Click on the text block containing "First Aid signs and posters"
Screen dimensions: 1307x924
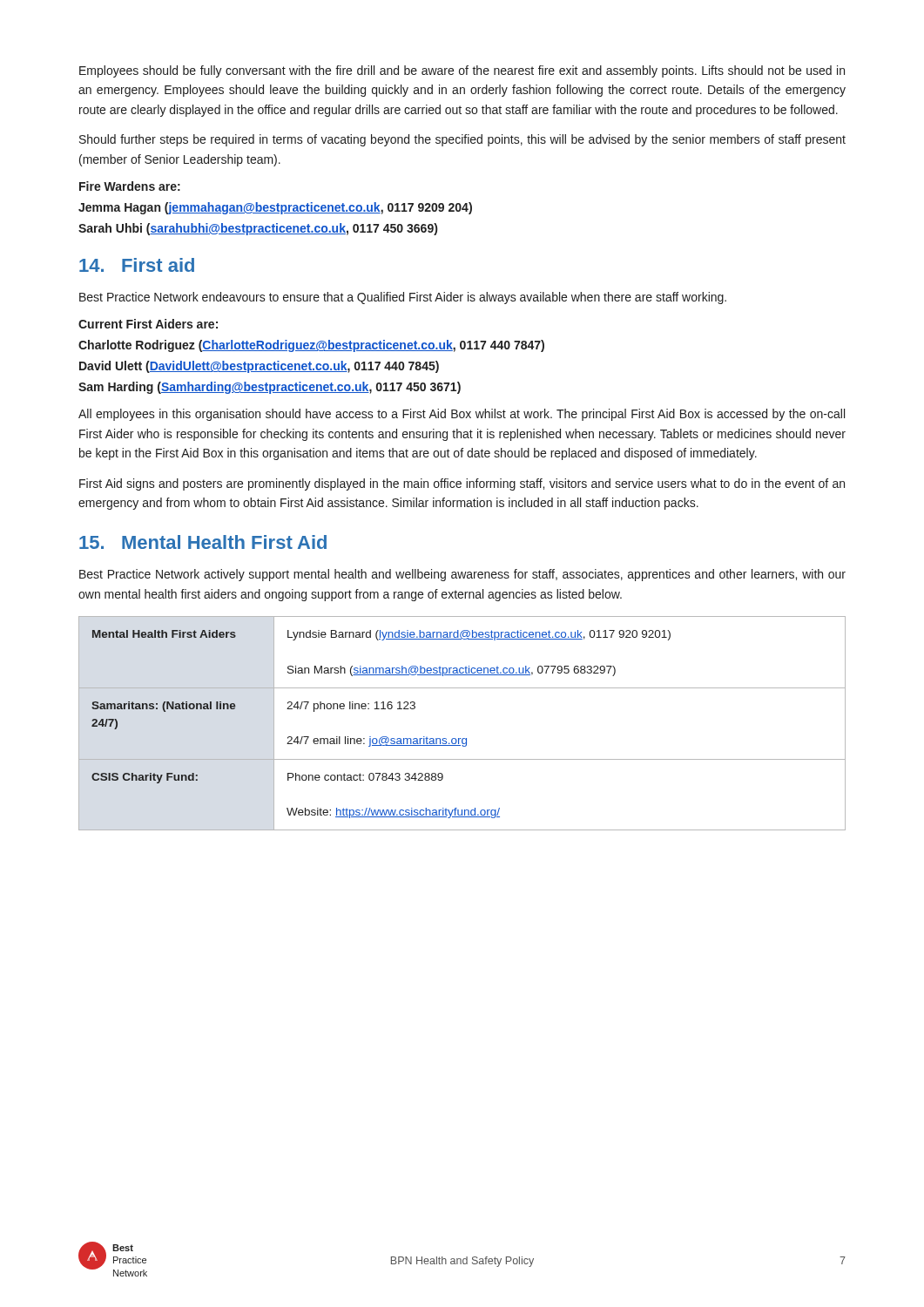pos(462,493)
